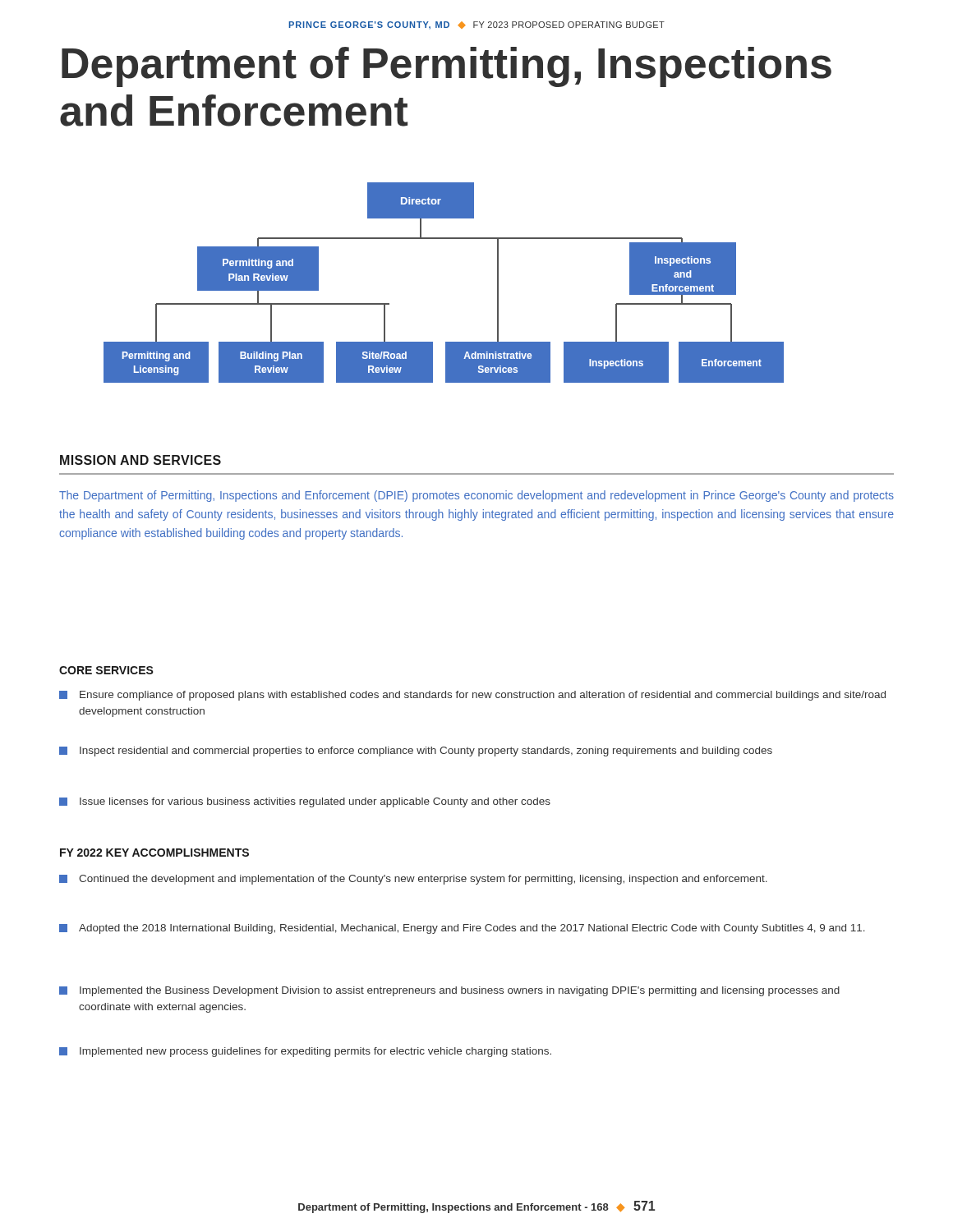
Task: Navigate to the block starting "Implemented the Business Development Division to"
Action: point(476,999)
